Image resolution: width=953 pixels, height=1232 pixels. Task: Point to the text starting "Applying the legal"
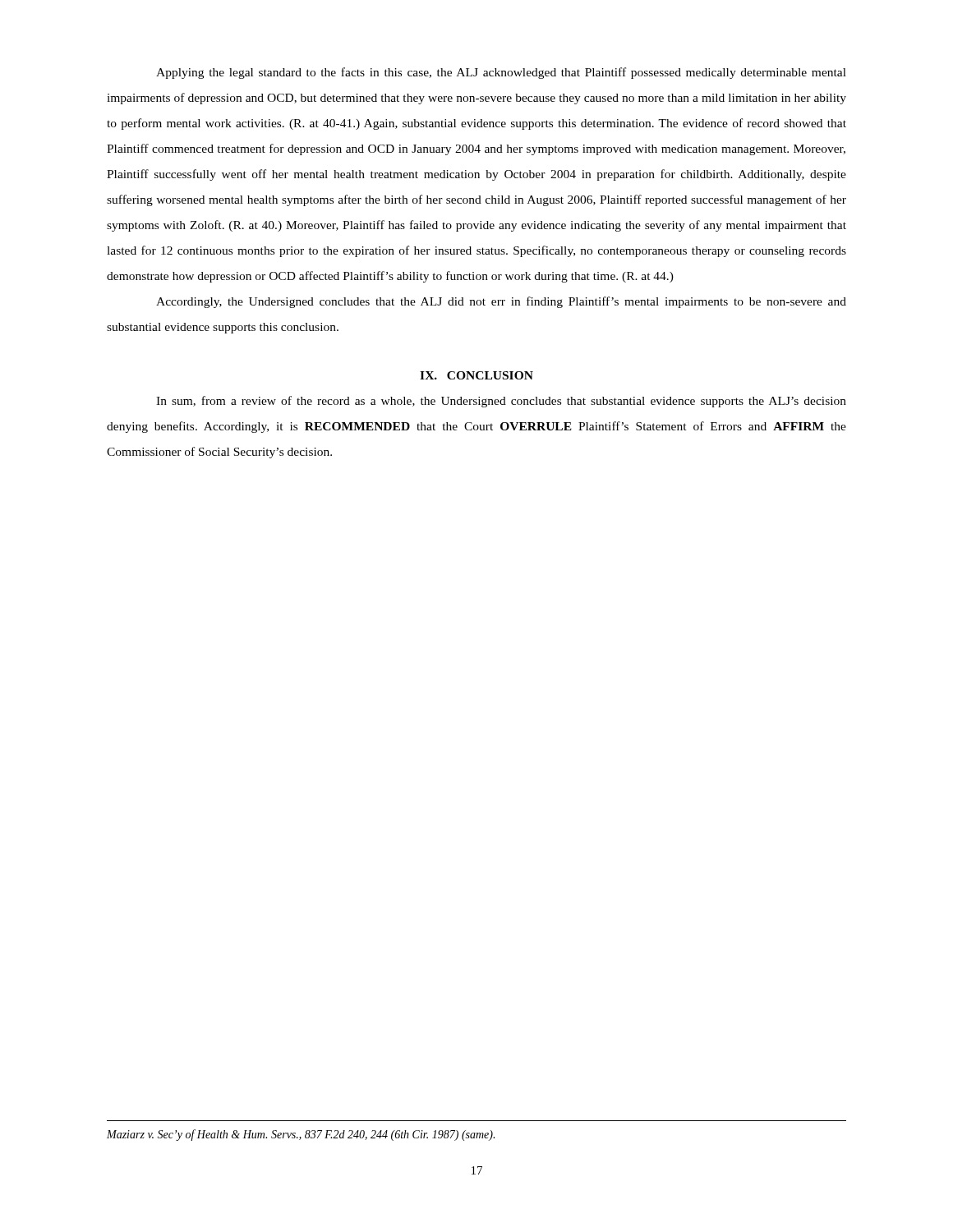point(476,174)
